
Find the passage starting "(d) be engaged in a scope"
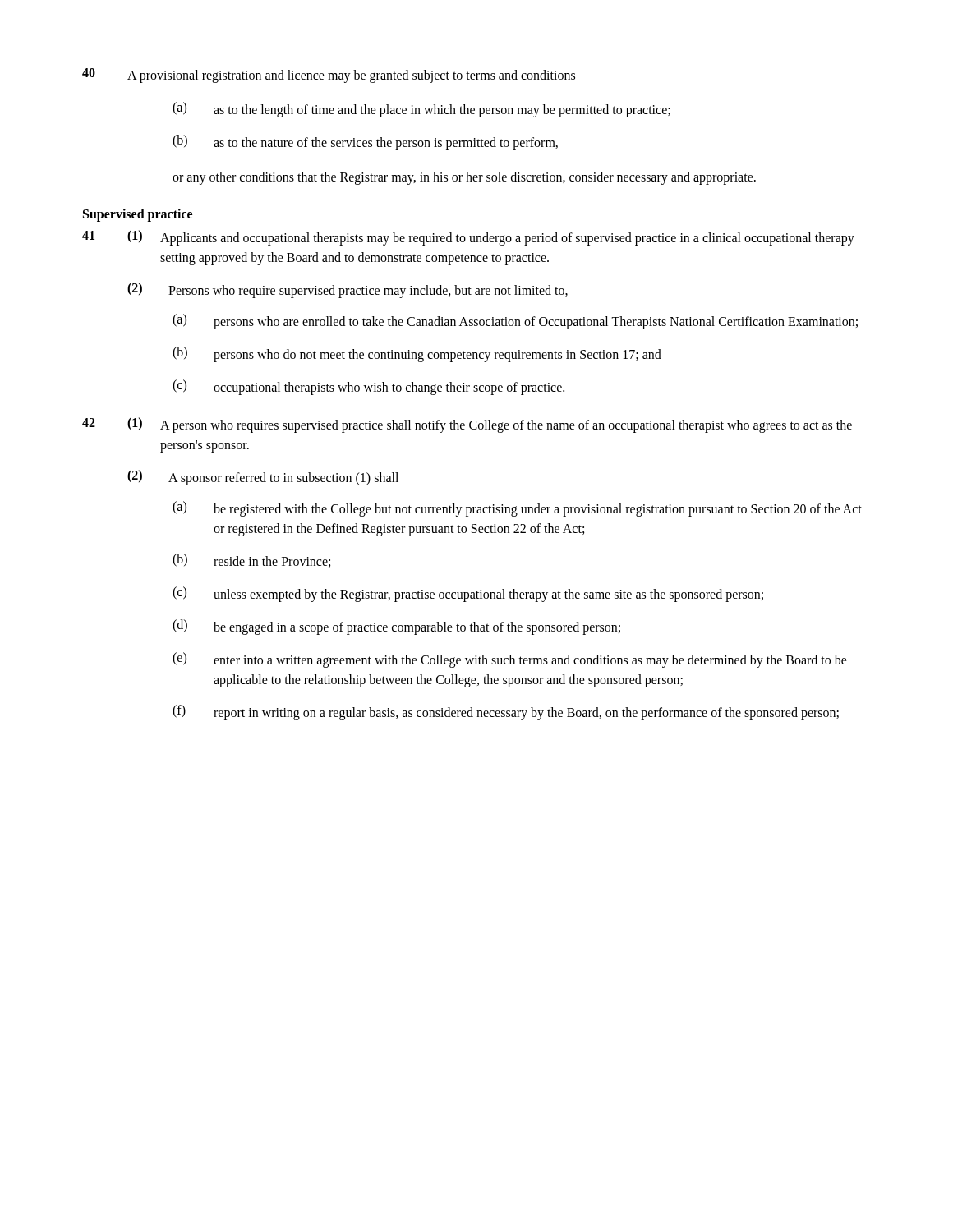pos(522,627)
